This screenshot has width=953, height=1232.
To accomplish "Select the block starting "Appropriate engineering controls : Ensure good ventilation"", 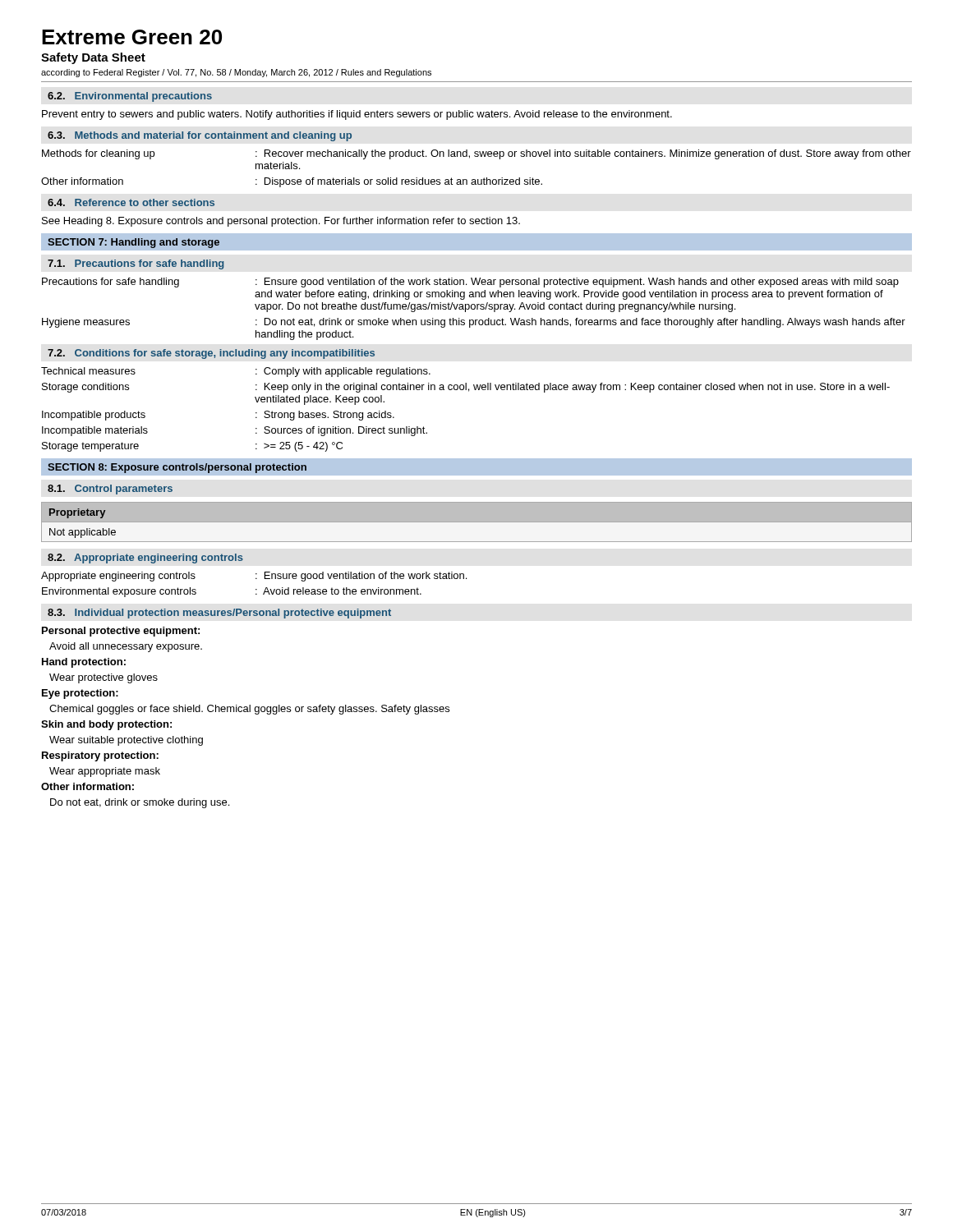I will tap(476, 575).
